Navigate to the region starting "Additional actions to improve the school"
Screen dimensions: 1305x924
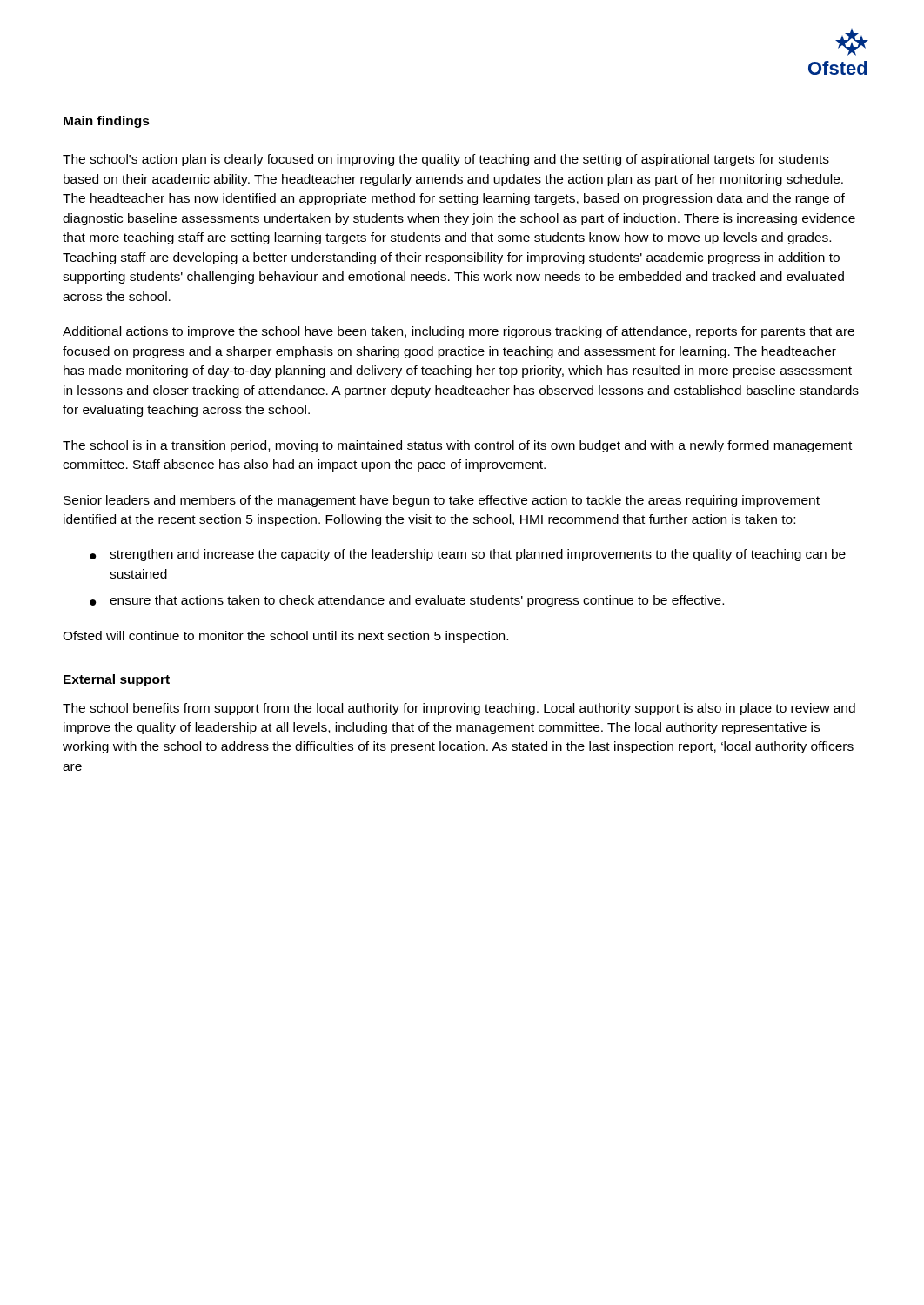pos(461,370)
